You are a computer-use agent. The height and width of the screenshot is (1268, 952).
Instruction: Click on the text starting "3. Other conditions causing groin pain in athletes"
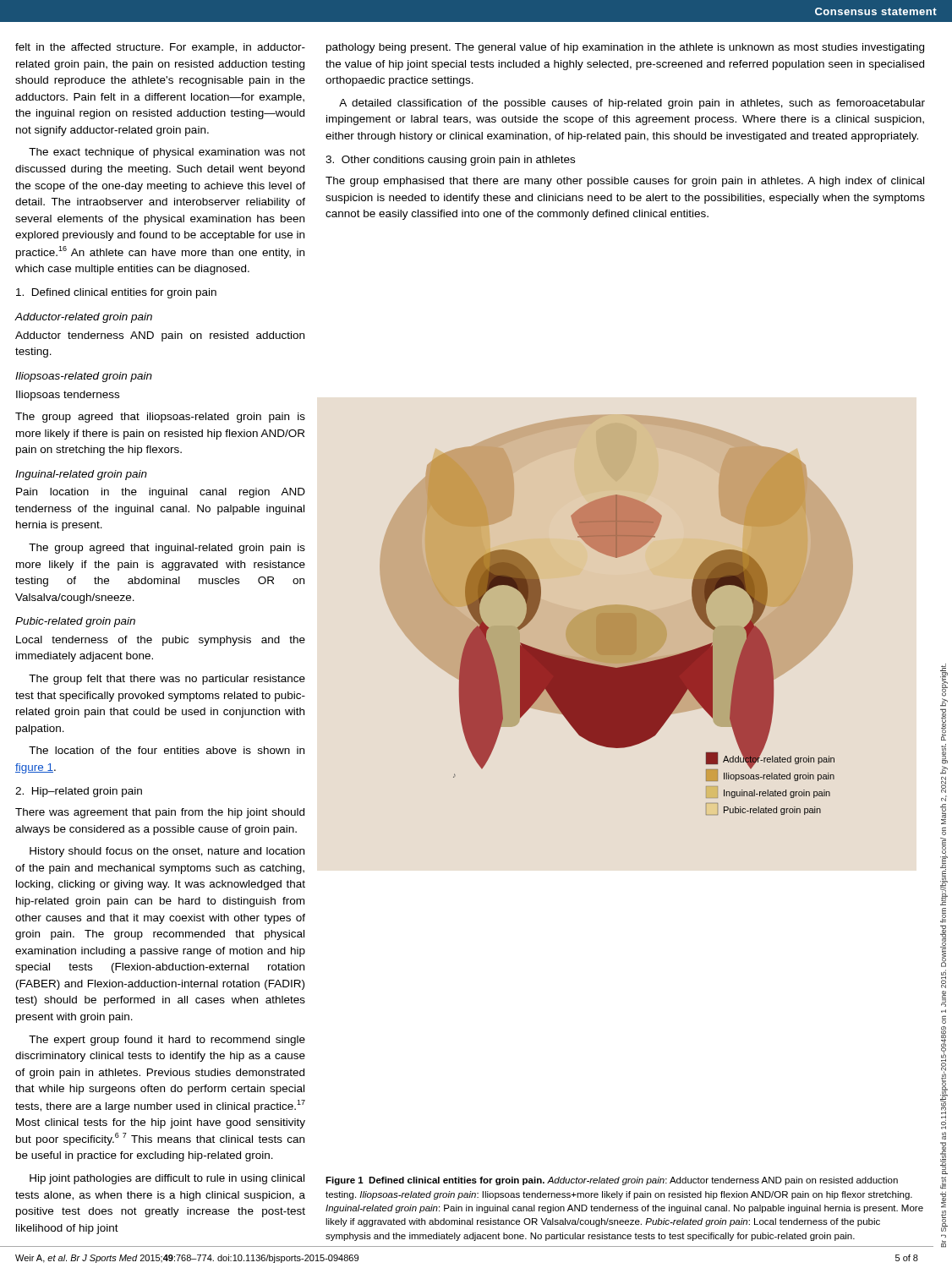point(450,161)
